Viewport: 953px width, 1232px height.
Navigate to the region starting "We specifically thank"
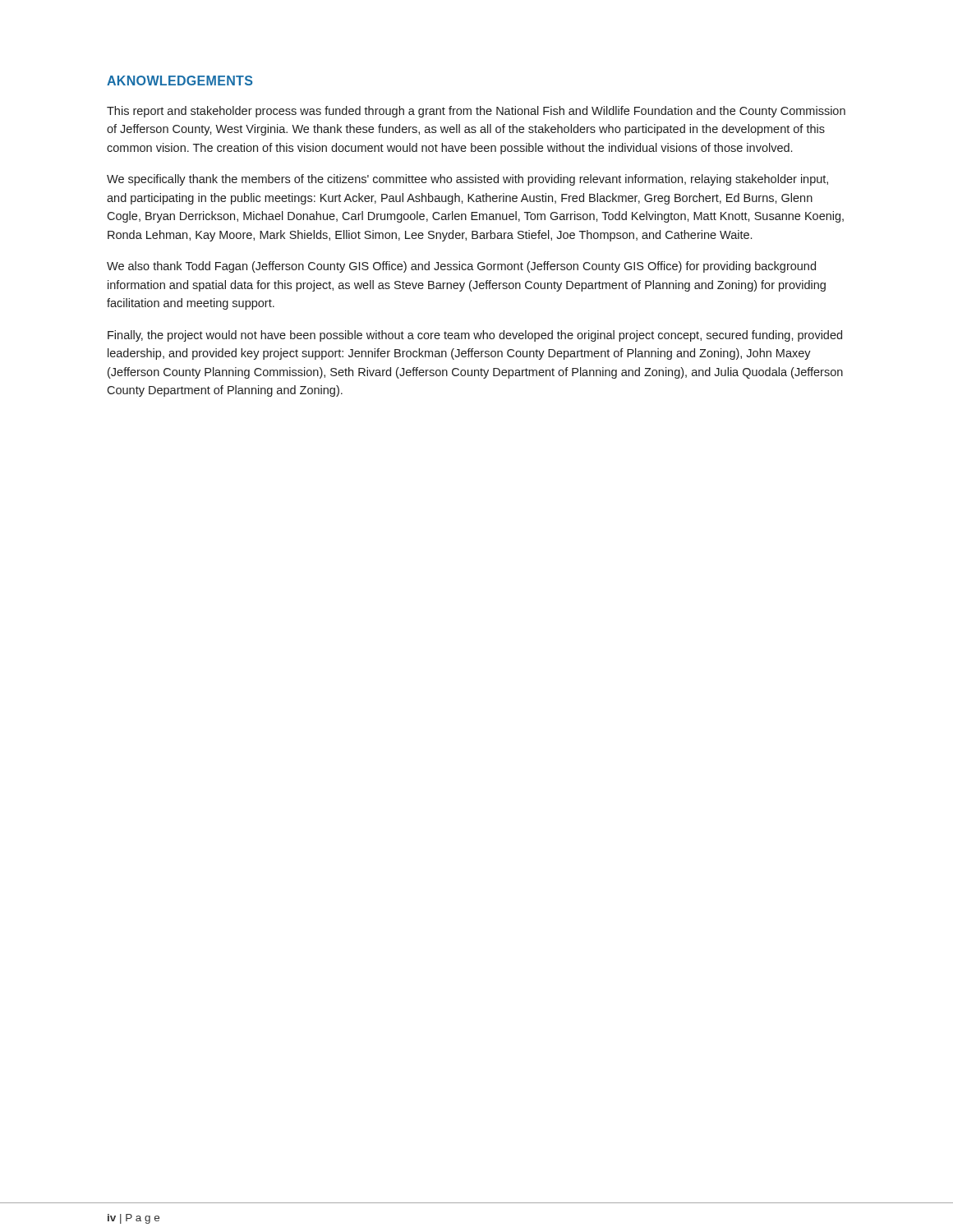click(476, 207)
